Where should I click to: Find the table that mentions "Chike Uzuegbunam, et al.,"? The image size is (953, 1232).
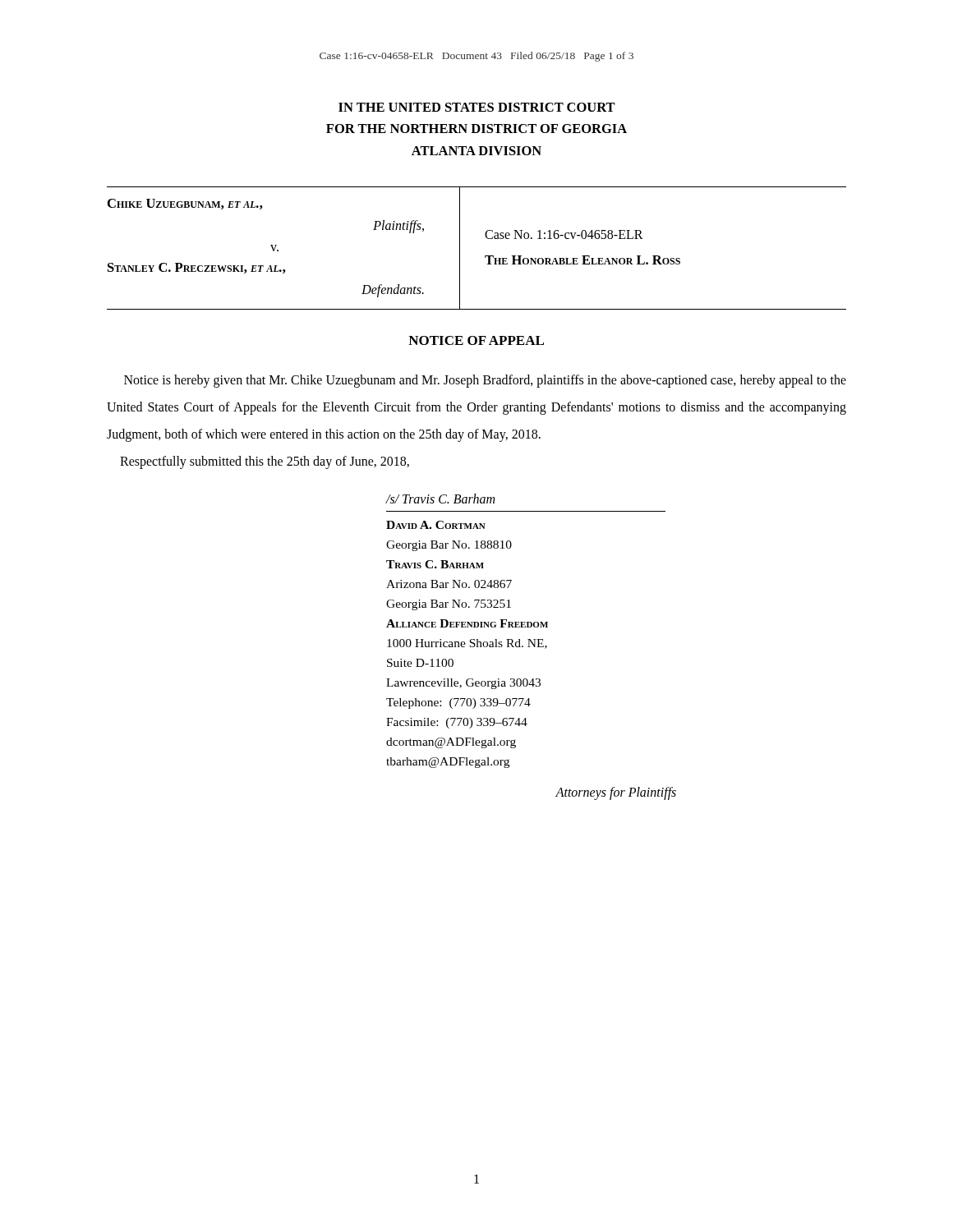476,248
